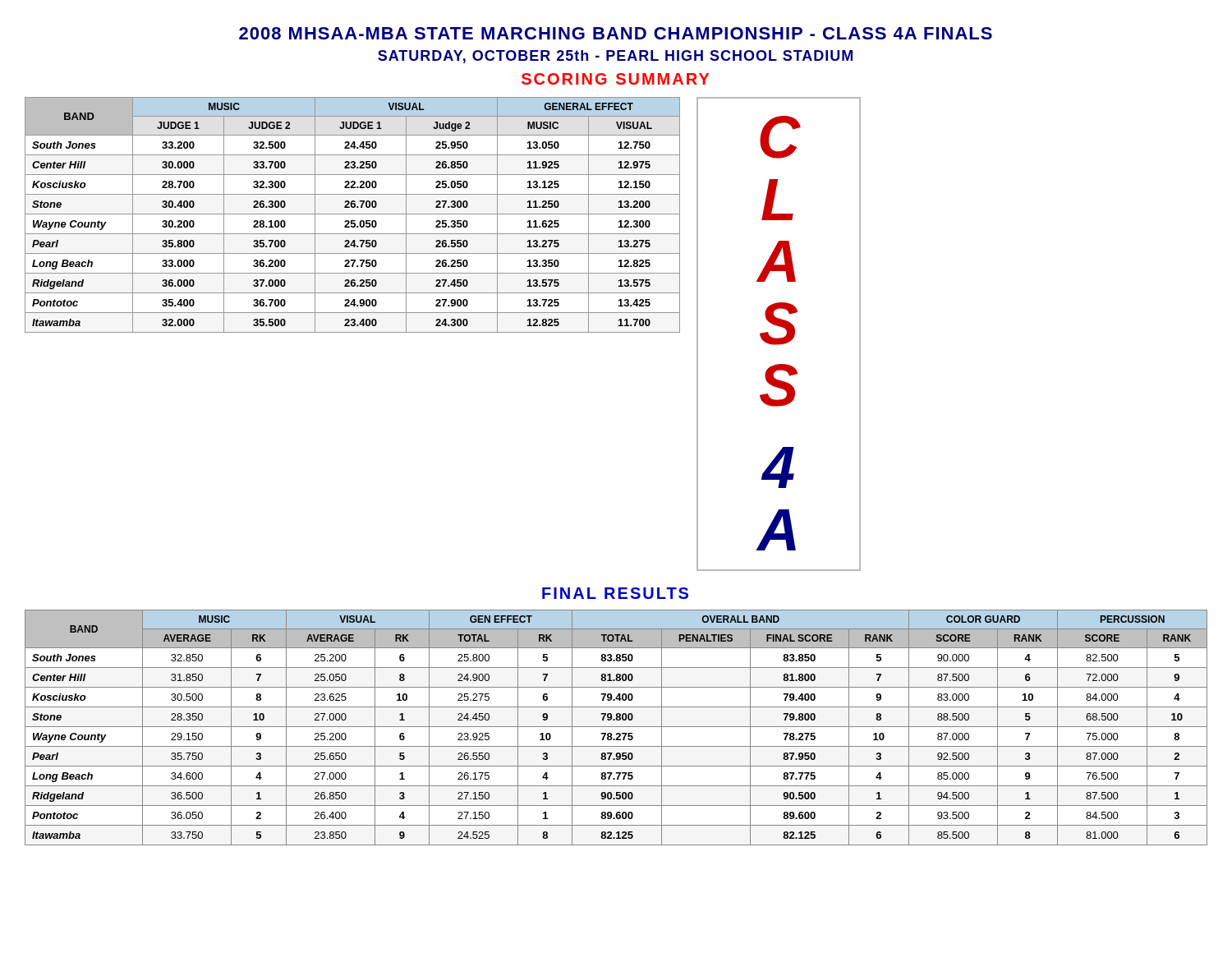Click on the table containing "GEN EFFECT"
1232x953 pixels.
(x=616, y=728)
